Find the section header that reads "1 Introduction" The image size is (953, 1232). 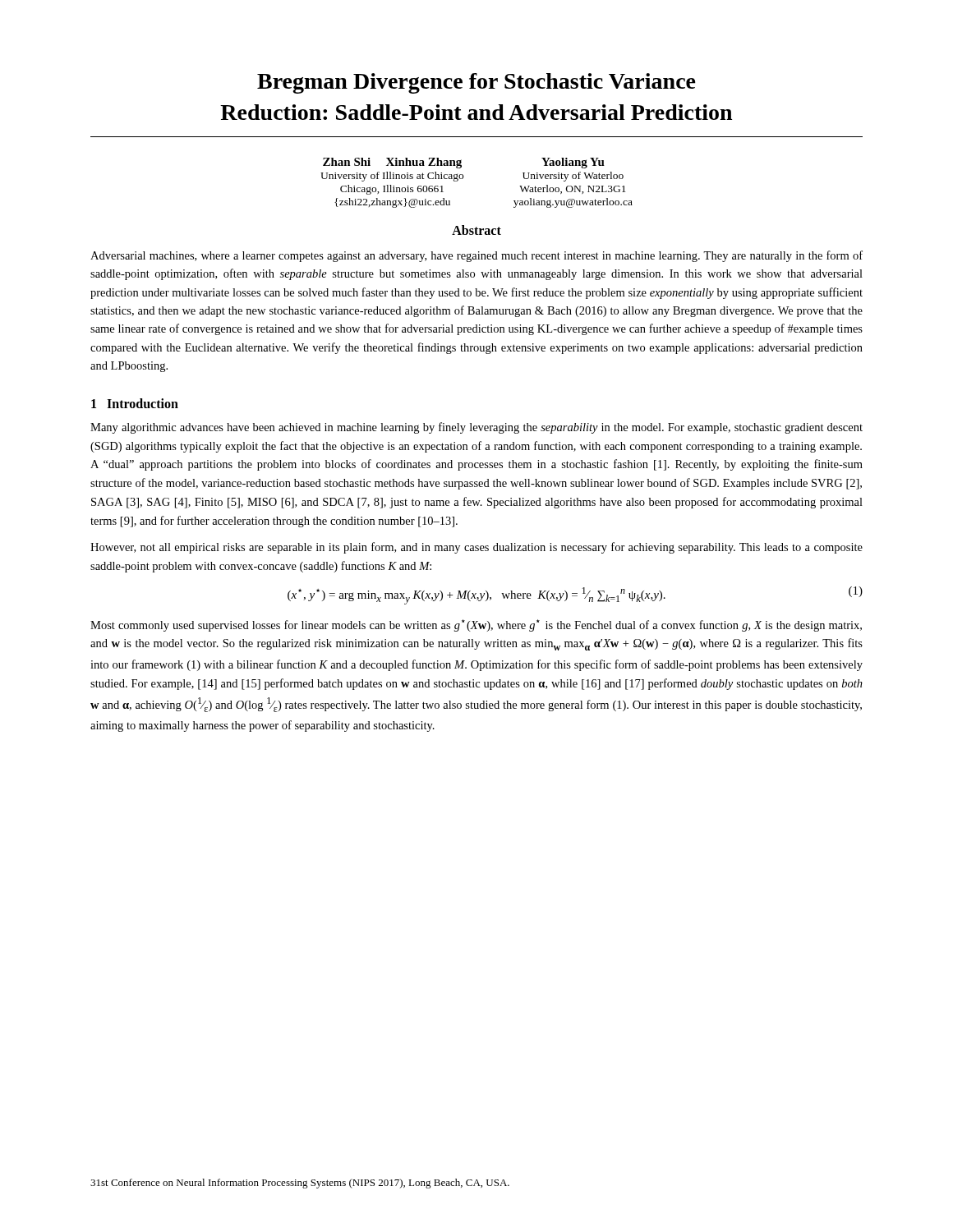coord(135,403)
